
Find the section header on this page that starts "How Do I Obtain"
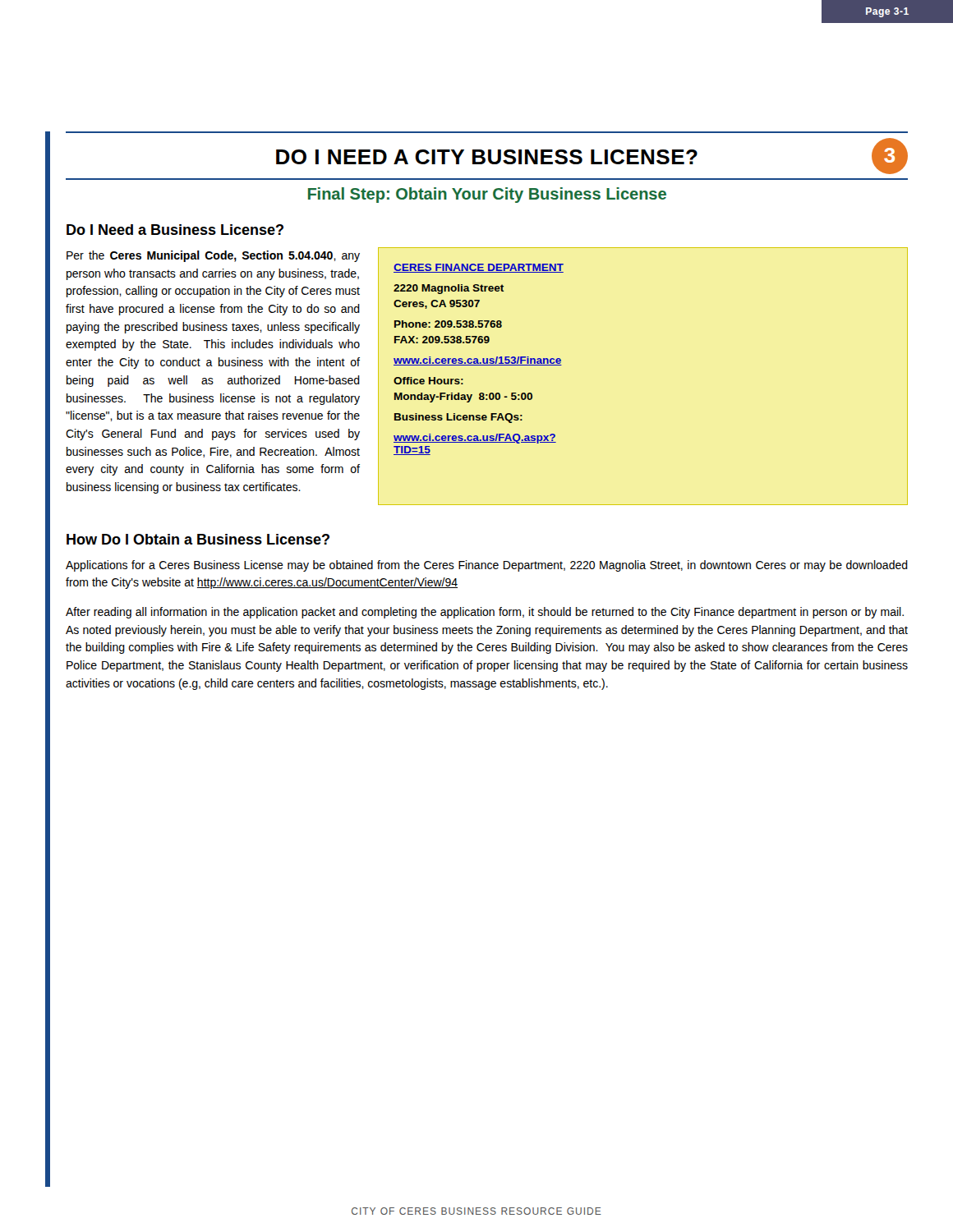click(x=198, y=539)
